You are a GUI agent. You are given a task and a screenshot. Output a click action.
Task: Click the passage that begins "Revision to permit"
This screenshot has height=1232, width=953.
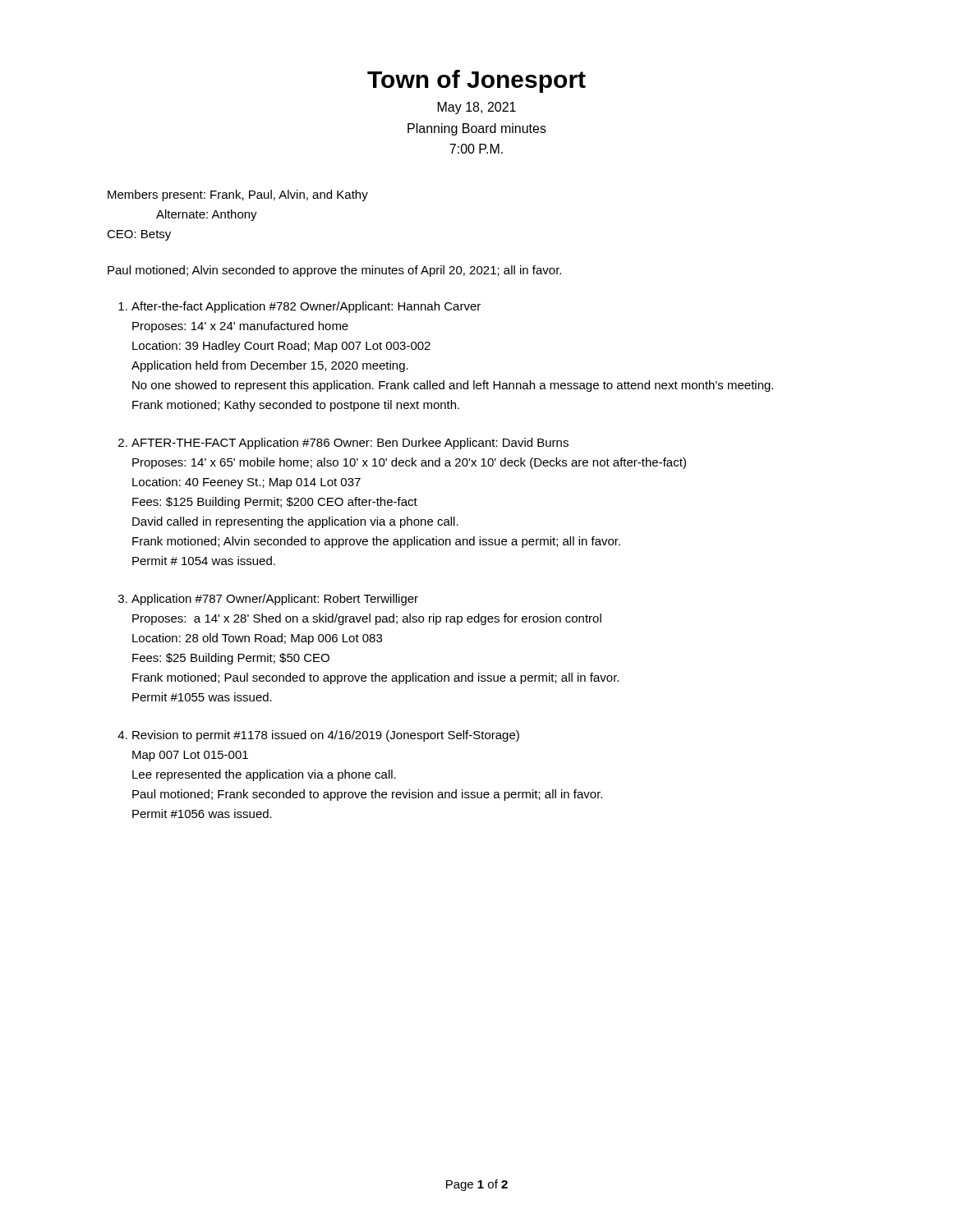(367, 774)
